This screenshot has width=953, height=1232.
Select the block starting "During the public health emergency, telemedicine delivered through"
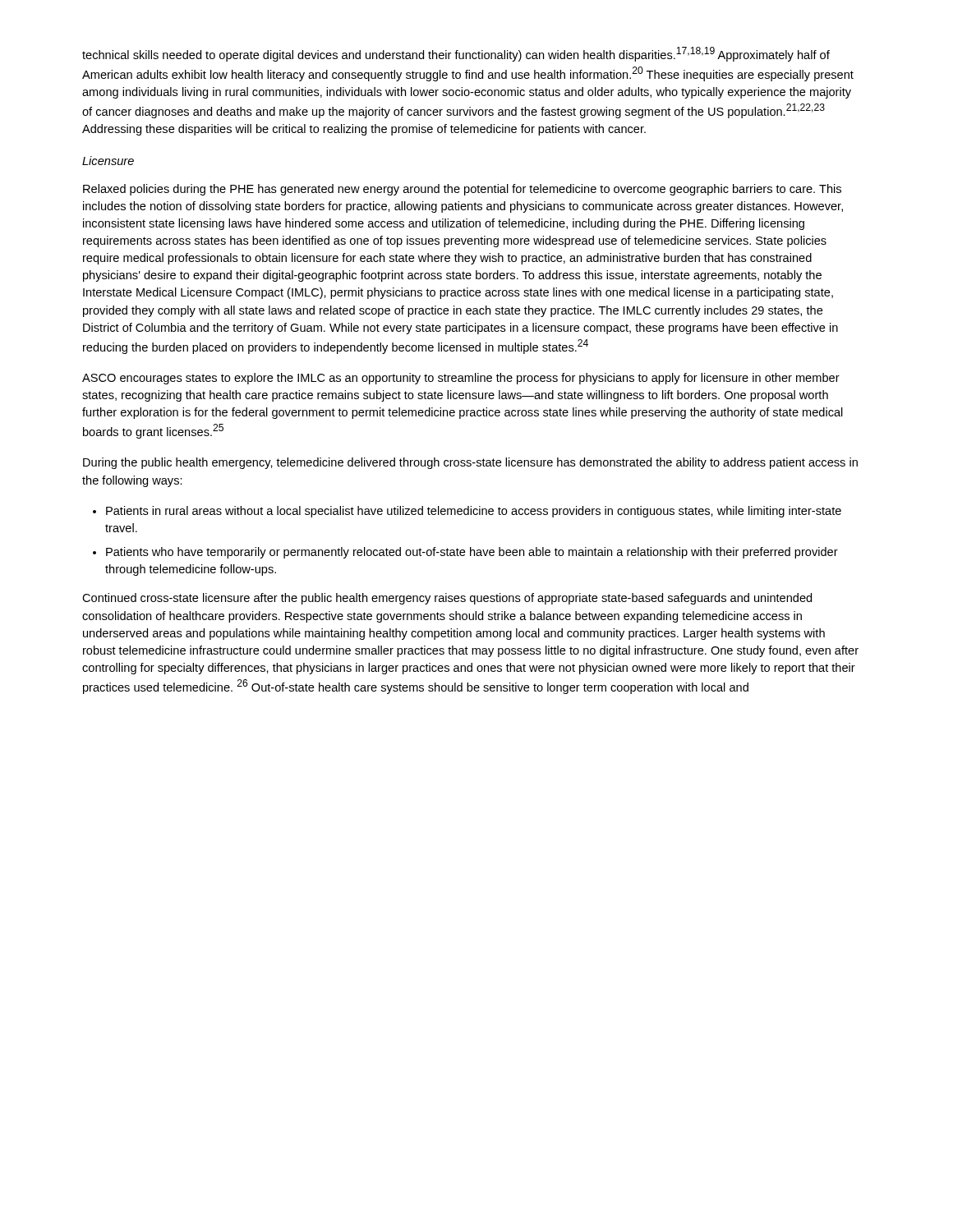coord(472,472)
